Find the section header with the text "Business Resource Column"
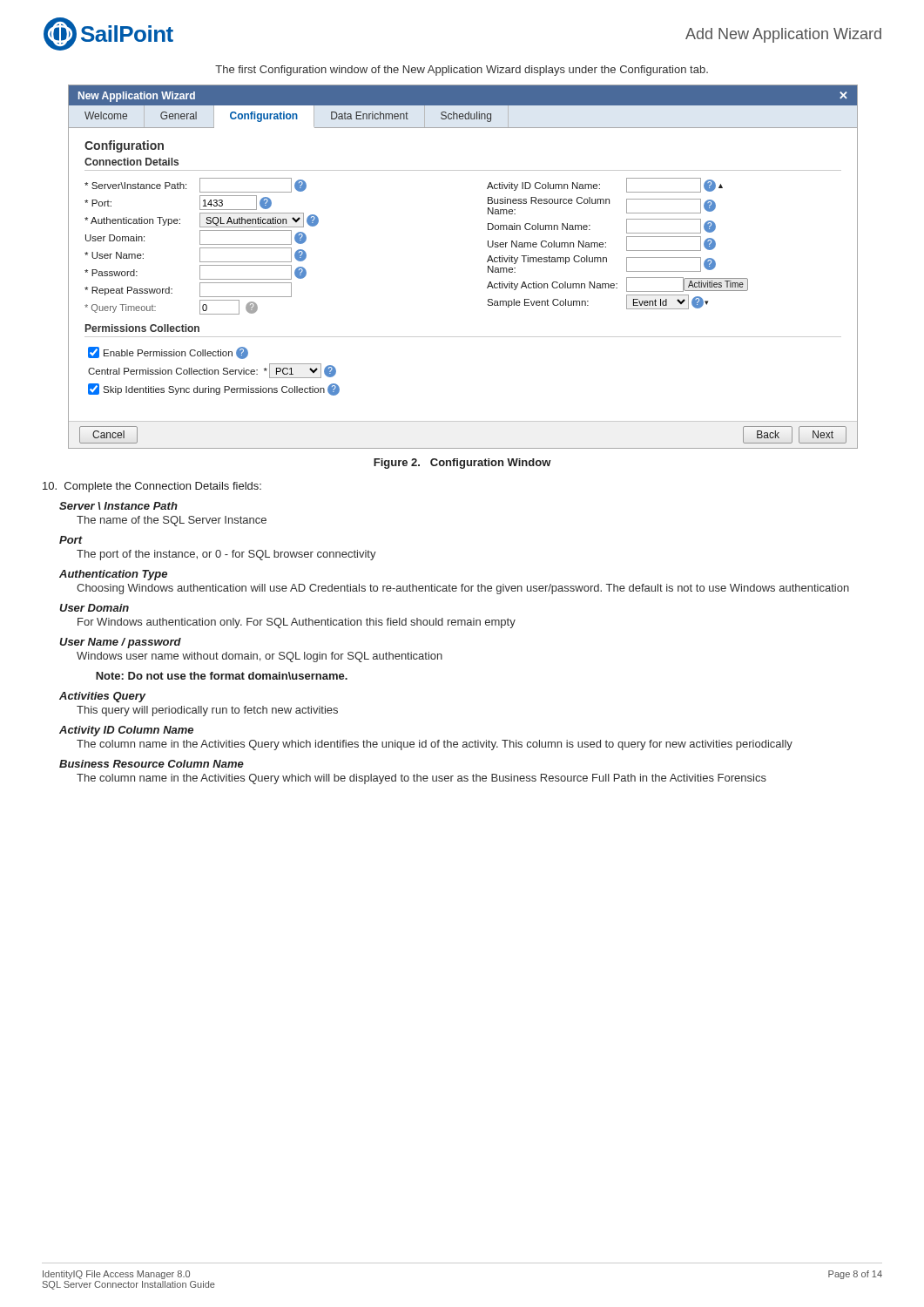This screenshot has width=924, height=1307. (151, 764)
